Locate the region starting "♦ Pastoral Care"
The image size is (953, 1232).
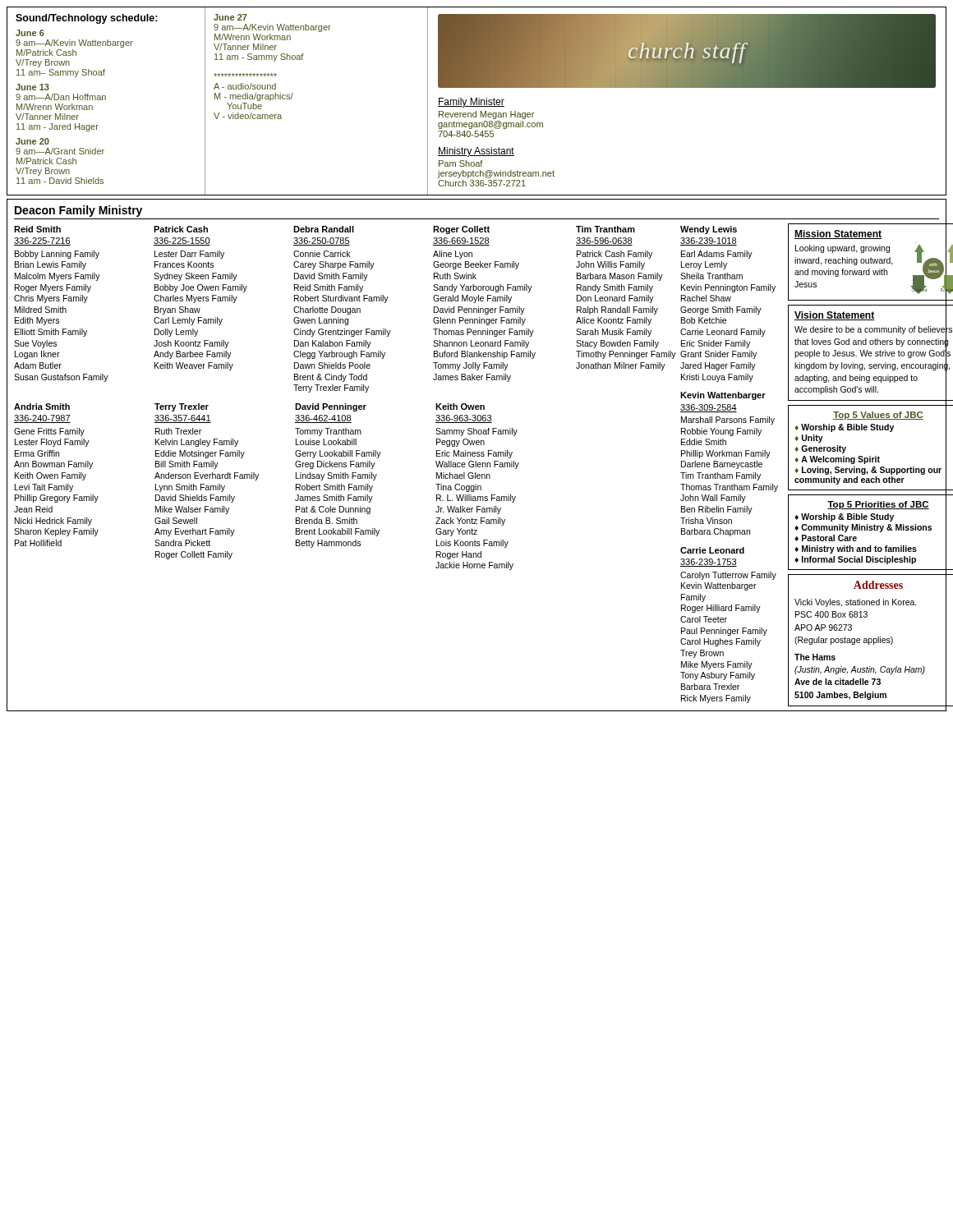point(826,538)
